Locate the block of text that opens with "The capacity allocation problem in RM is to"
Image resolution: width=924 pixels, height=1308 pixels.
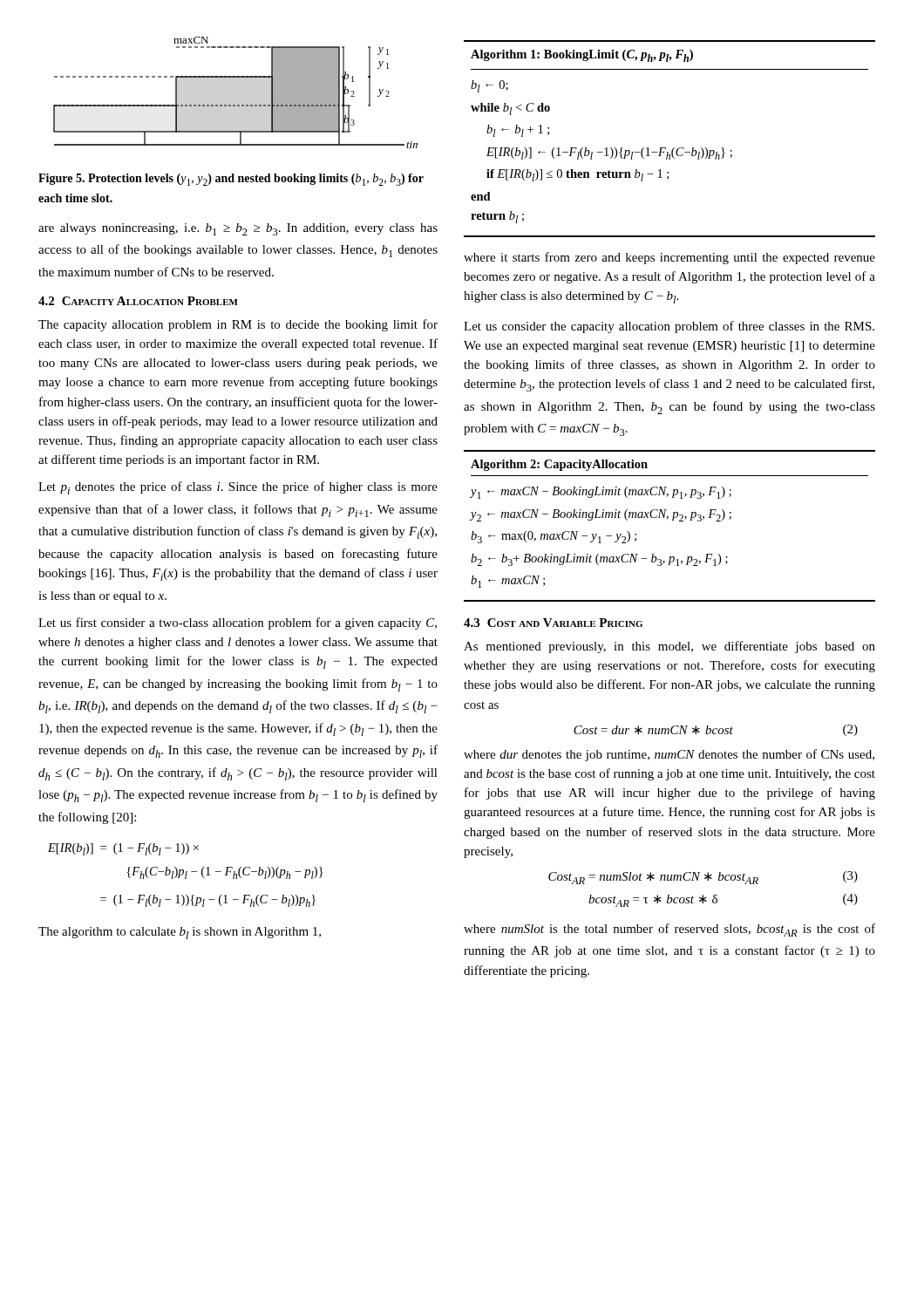[238, 392]
